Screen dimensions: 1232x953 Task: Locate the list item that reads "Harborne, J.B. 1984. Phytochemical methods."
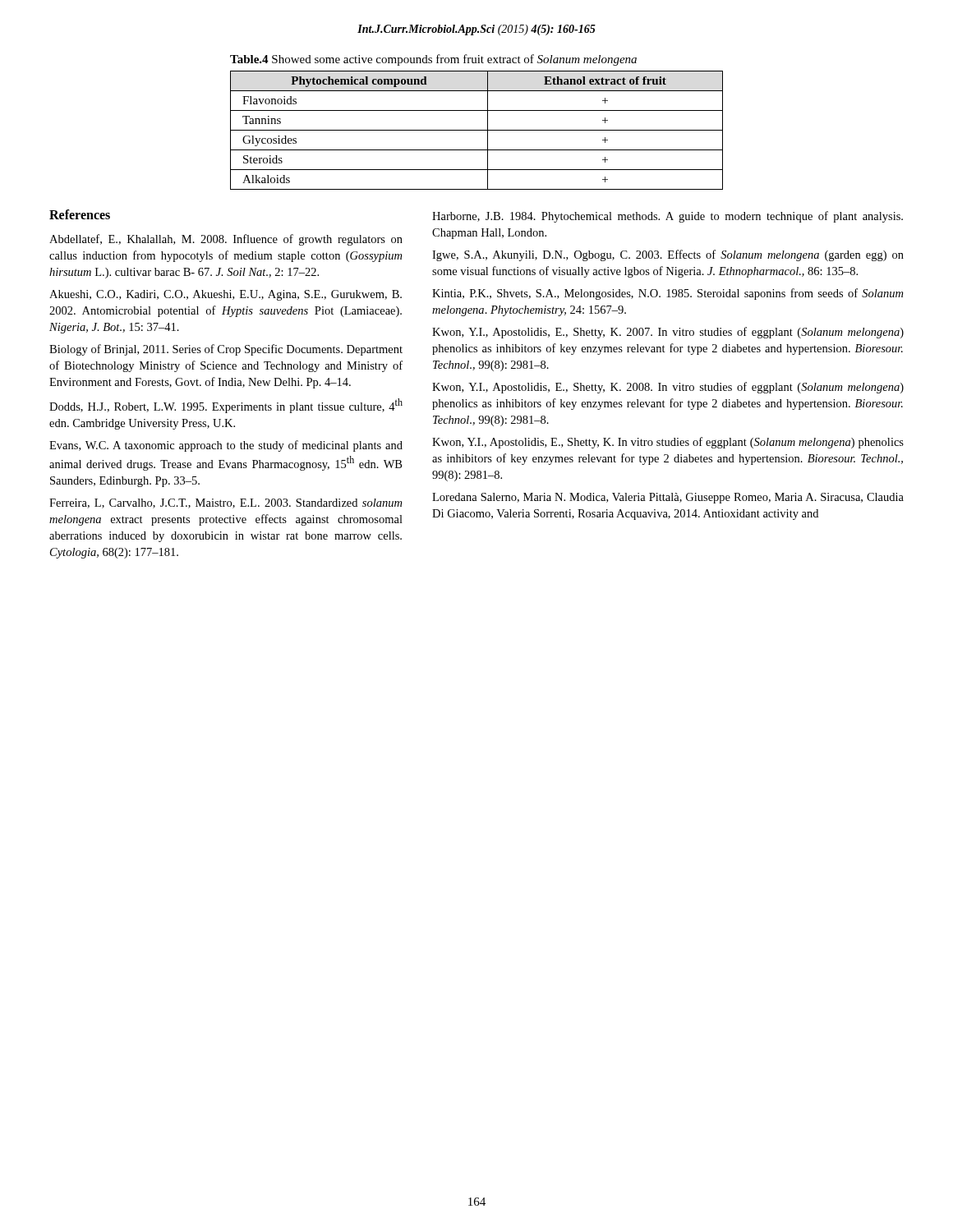[x=668, y=224]
